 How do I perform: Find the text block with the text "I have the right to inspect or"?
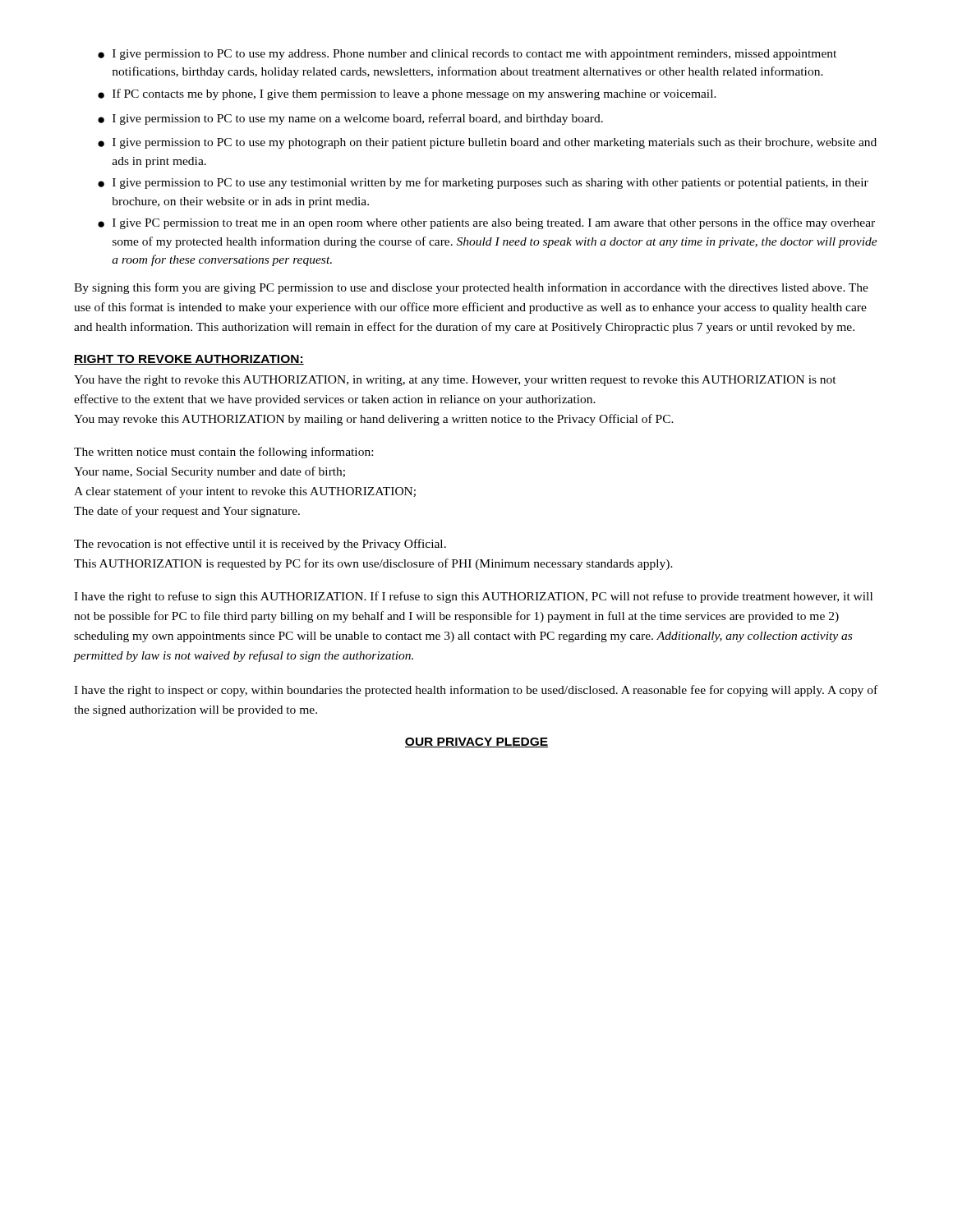point(476,699)
